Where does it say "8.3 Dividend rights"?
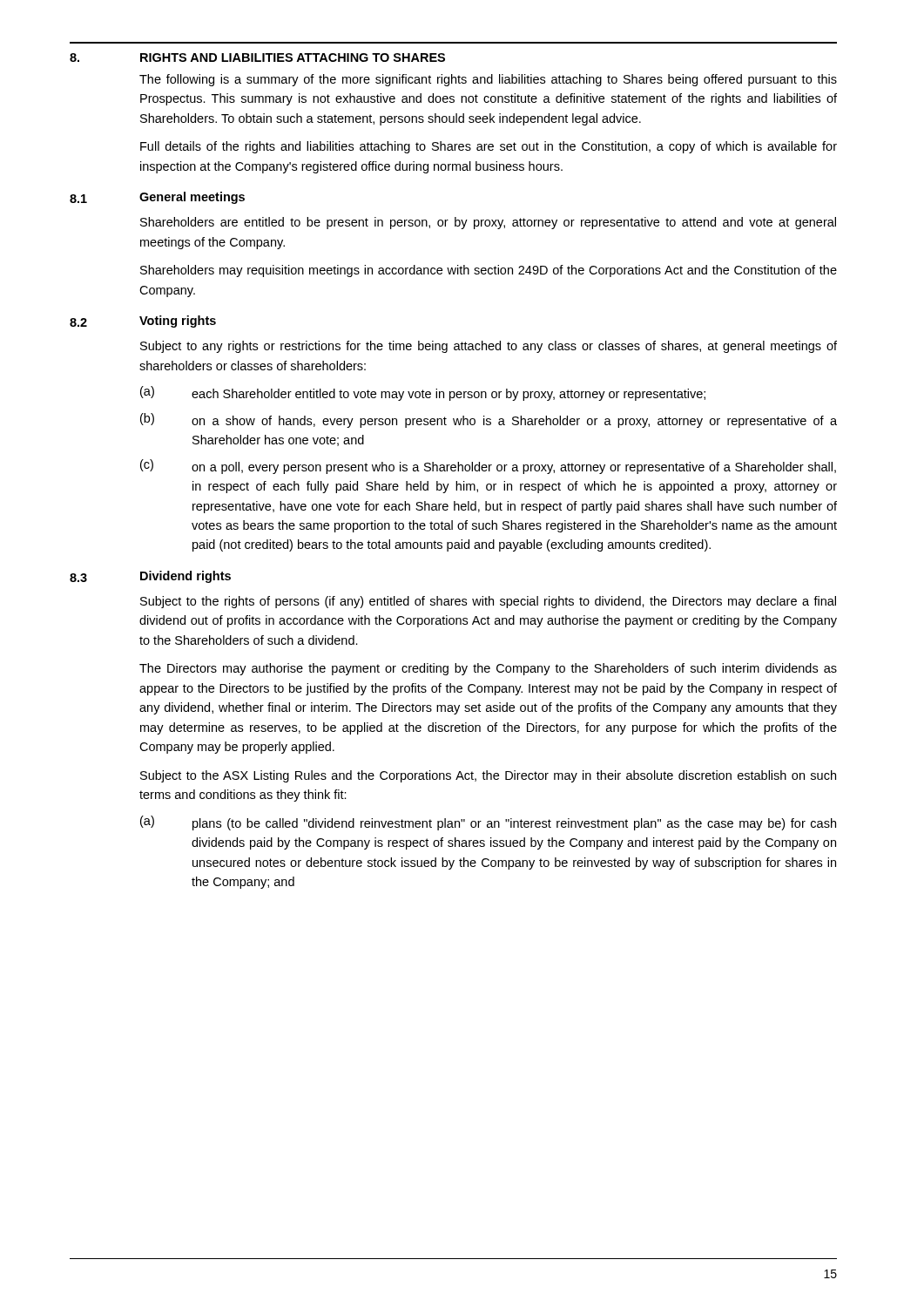 pyautogui.click(x=150, y=577)
